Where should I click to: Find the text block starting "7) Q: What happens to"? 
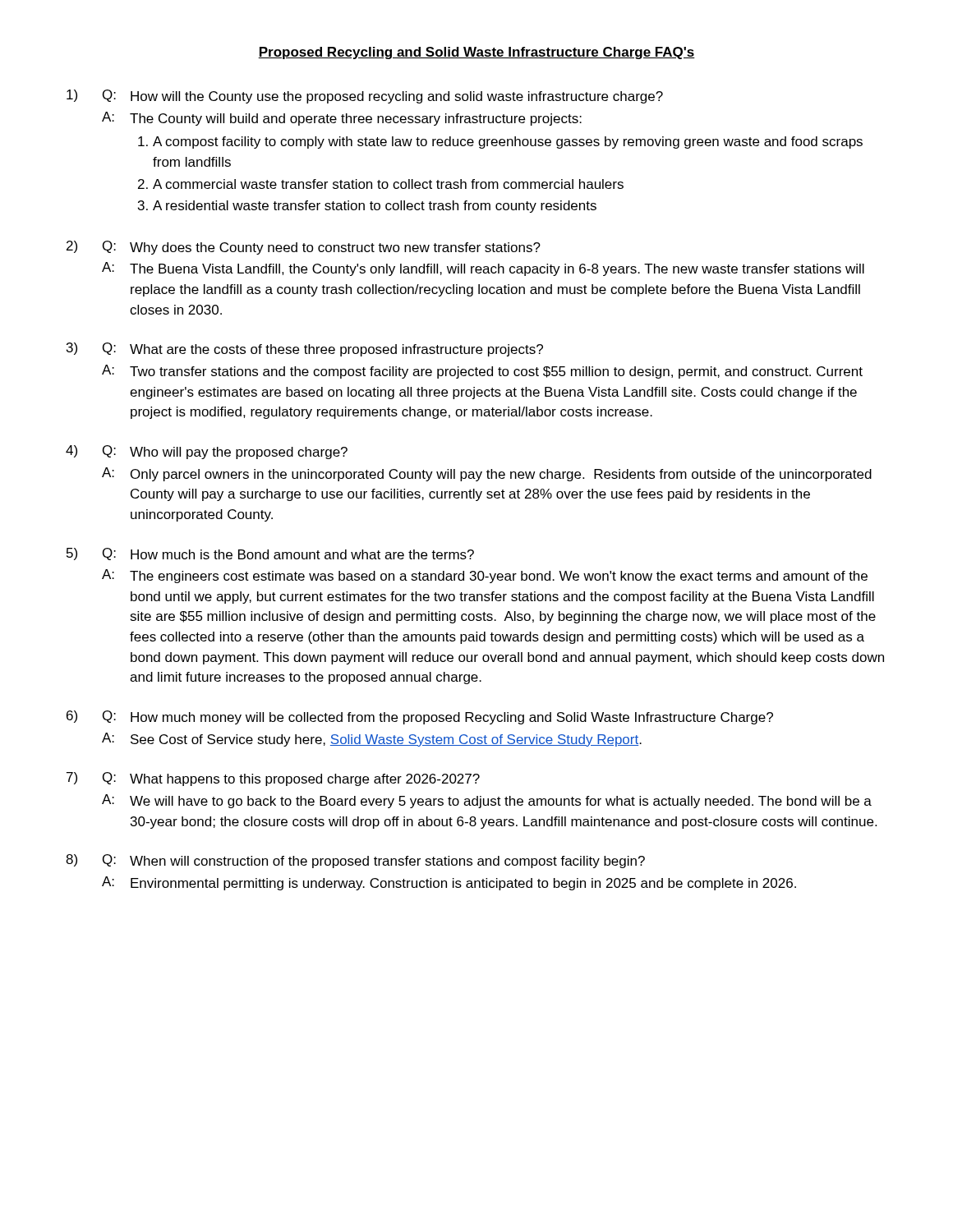tap(476, 802)
